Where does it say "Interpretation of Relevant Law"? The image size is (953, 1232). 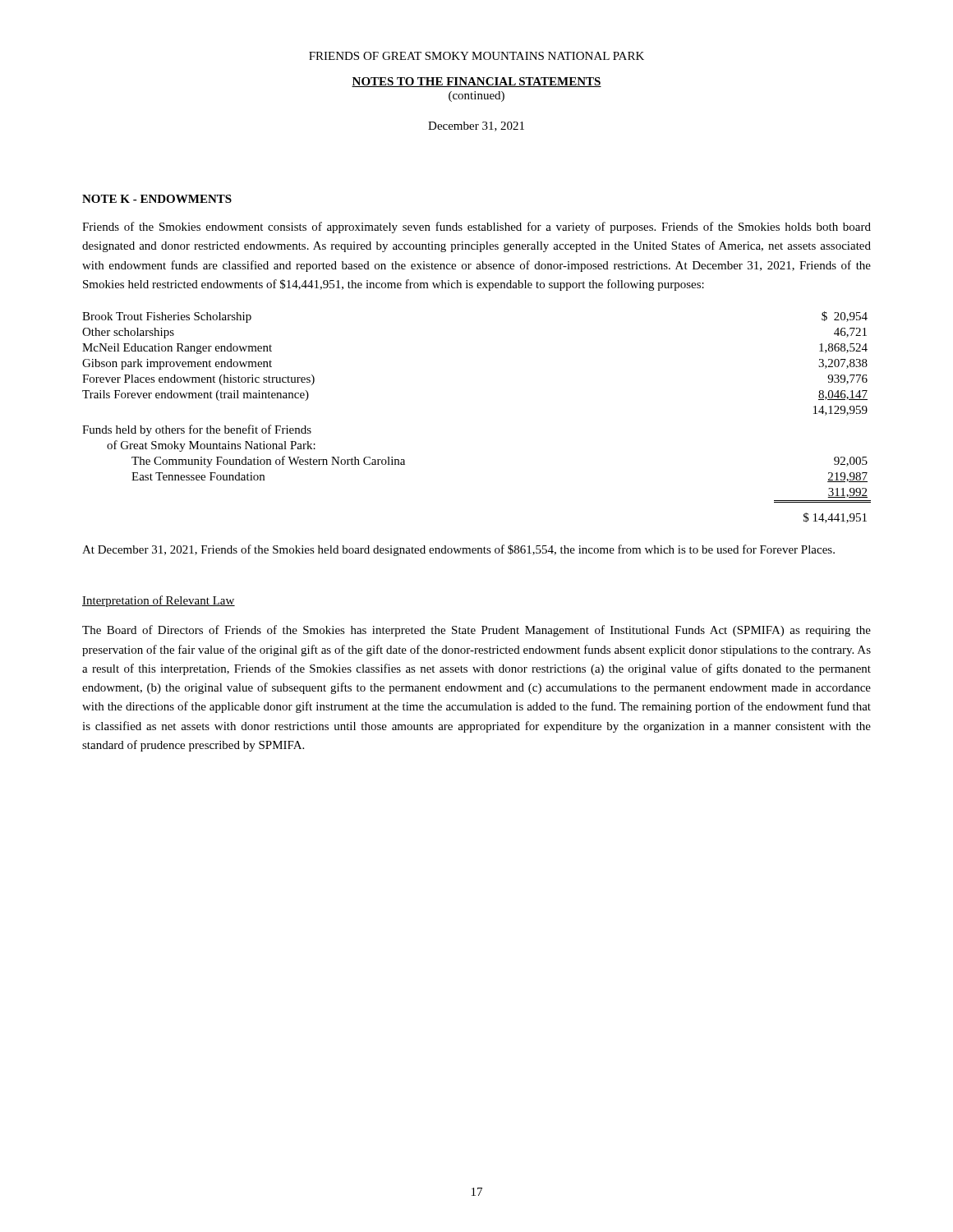158,601
